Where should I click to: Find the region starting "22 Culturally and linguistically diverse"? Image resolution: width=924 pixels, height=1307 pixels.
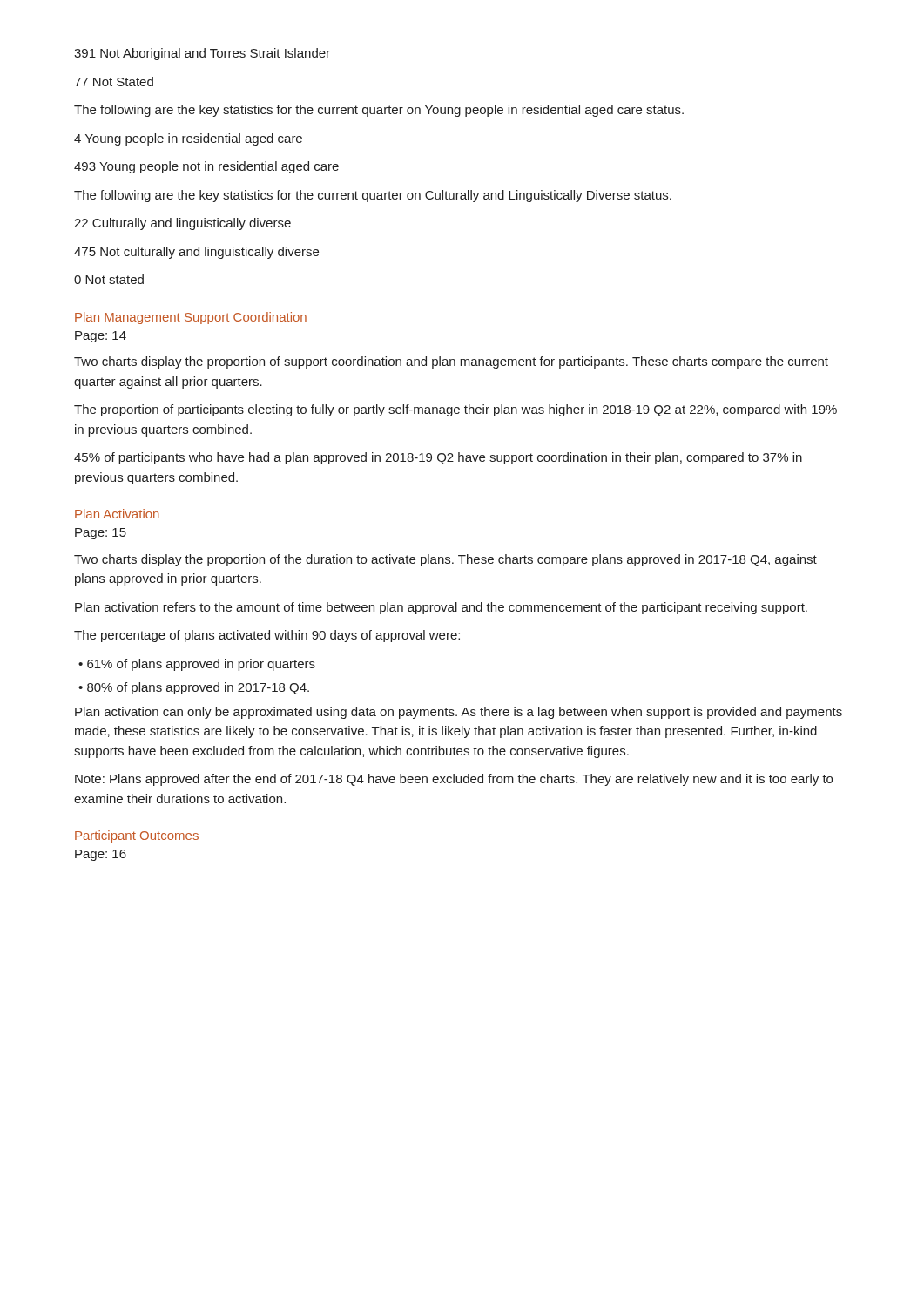(183, 223)
